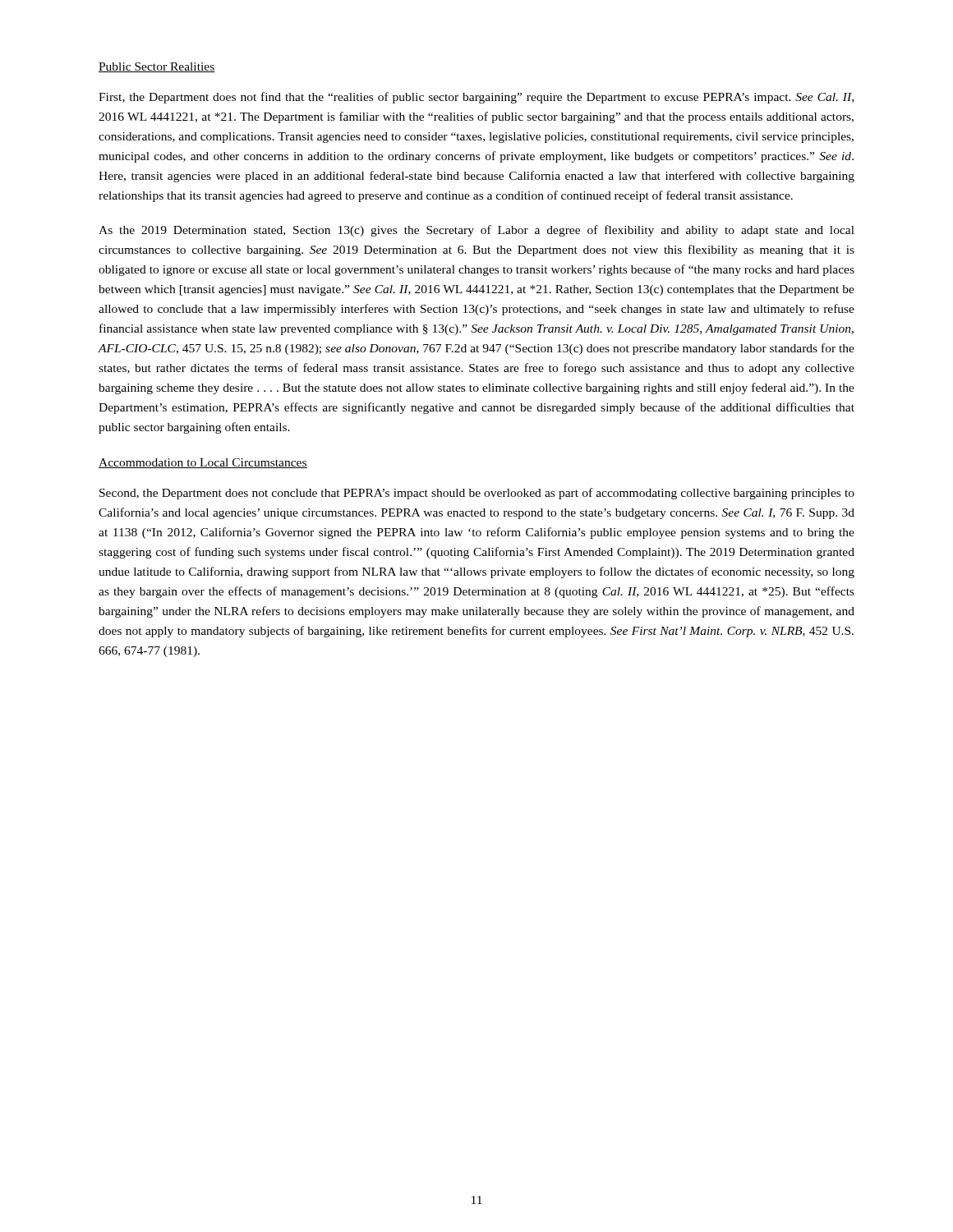
Task: Locate the block of text that opens with "Second, the Department does not conclude"
Action: (476, 572)
